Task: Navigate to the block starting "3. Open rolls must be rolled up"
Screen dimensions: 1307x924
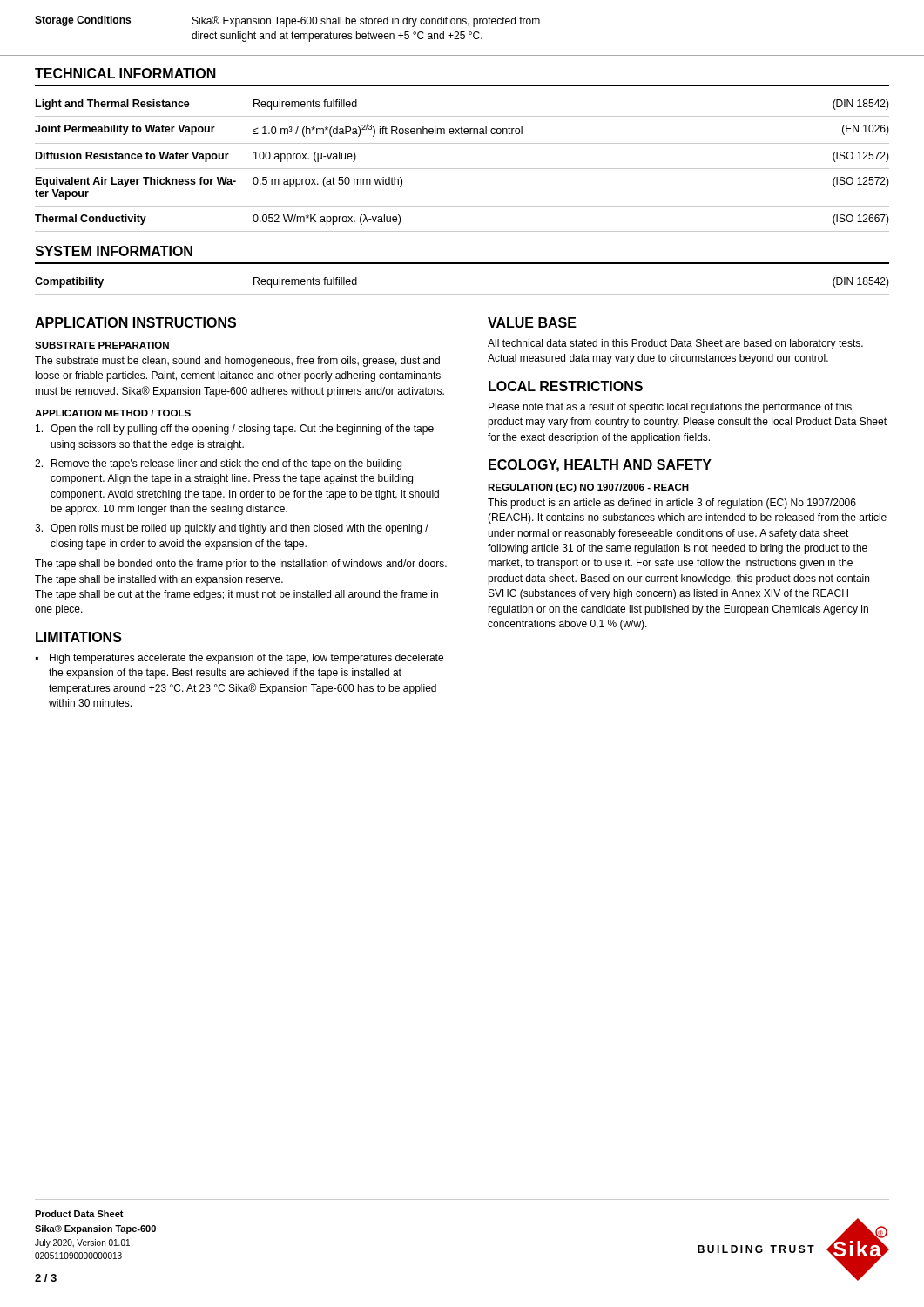Action: tap(244, 537)
